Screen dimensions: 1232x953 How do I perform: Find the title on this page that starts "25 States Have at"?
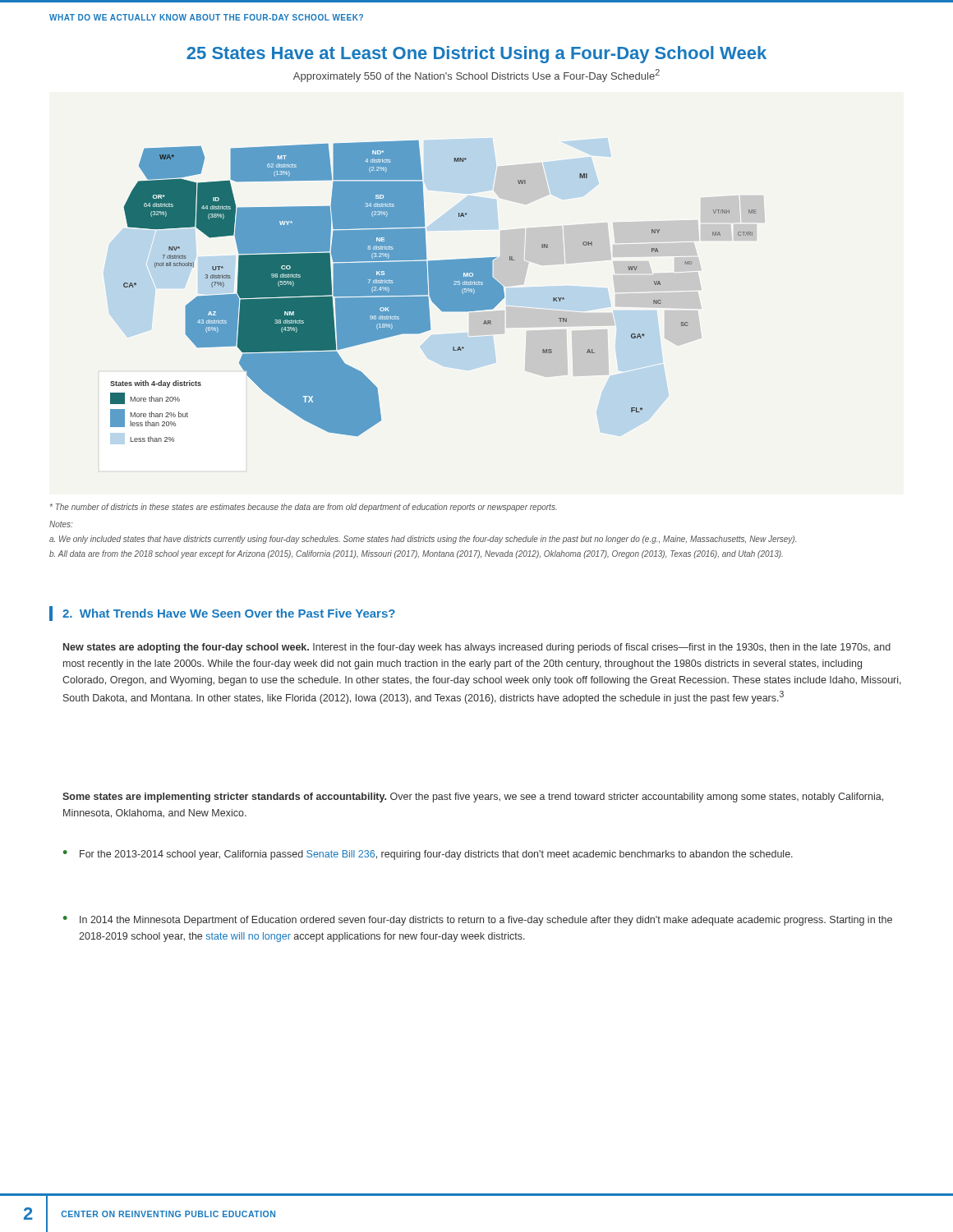tap(476, 53)
